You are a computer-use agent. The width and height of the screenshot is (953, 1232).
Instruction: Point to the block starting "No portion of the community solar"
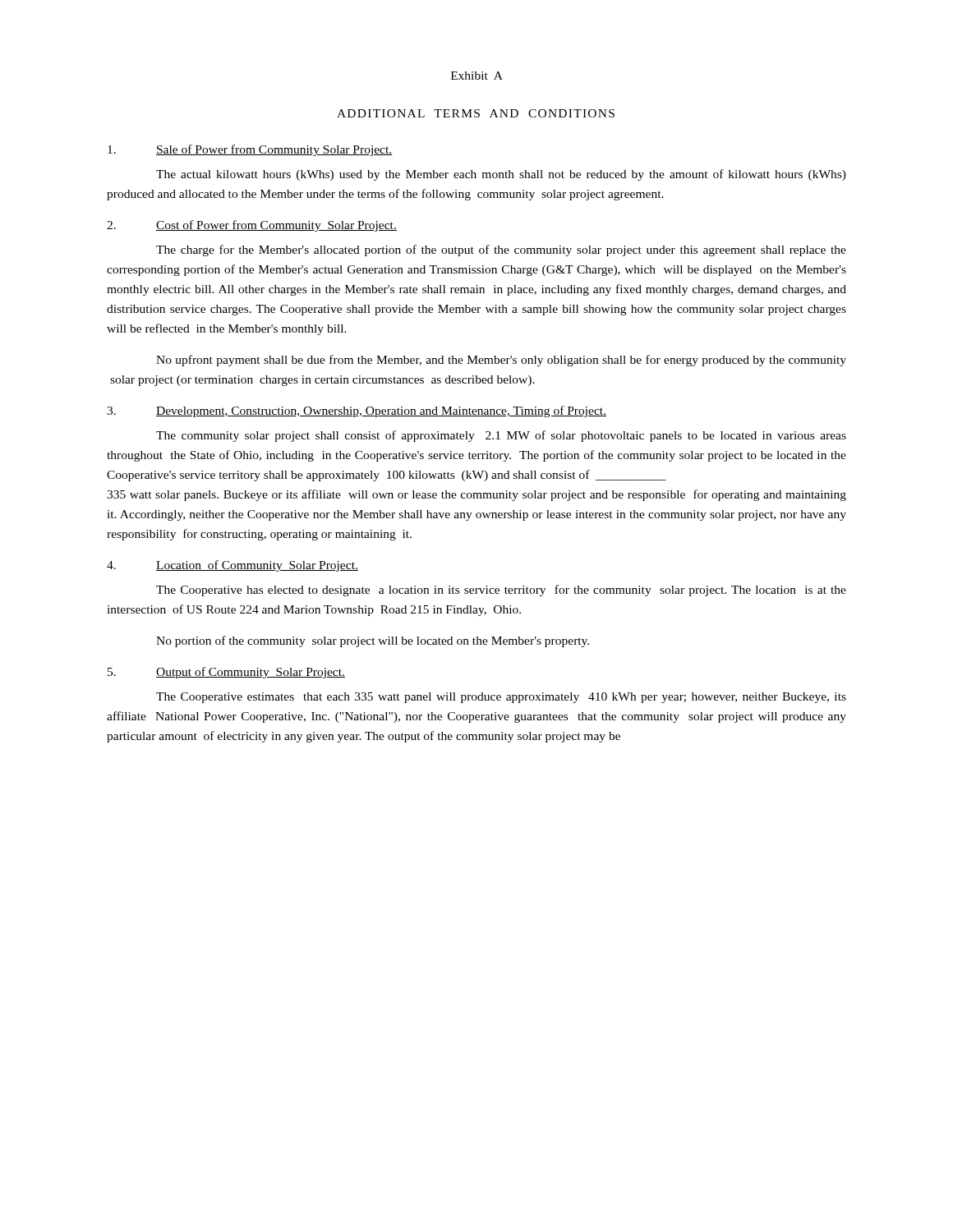[373, 641]
